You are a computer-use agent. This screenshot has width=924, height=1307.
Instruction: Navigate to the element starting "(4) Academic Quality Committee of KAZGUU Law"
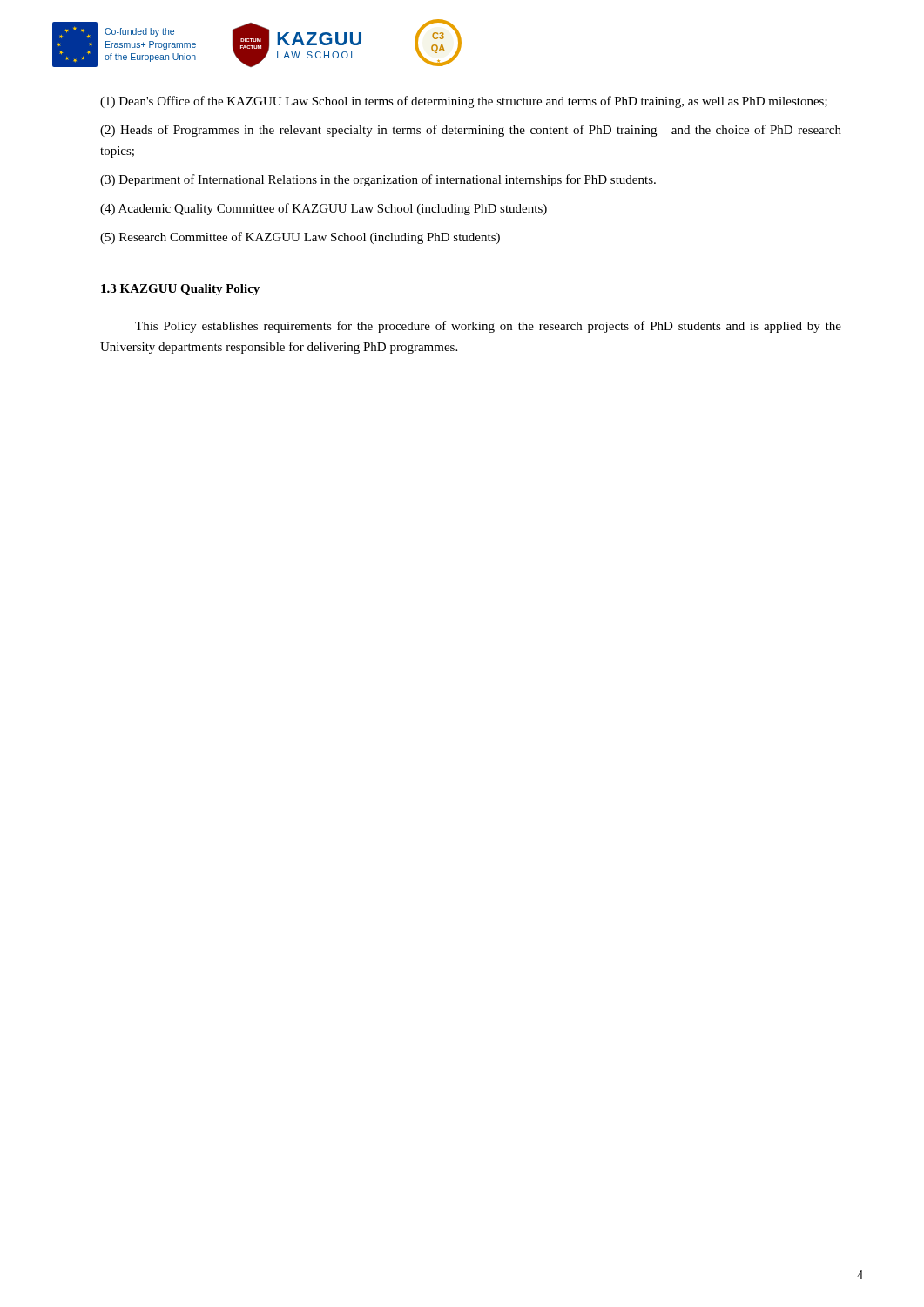[324, 208]
